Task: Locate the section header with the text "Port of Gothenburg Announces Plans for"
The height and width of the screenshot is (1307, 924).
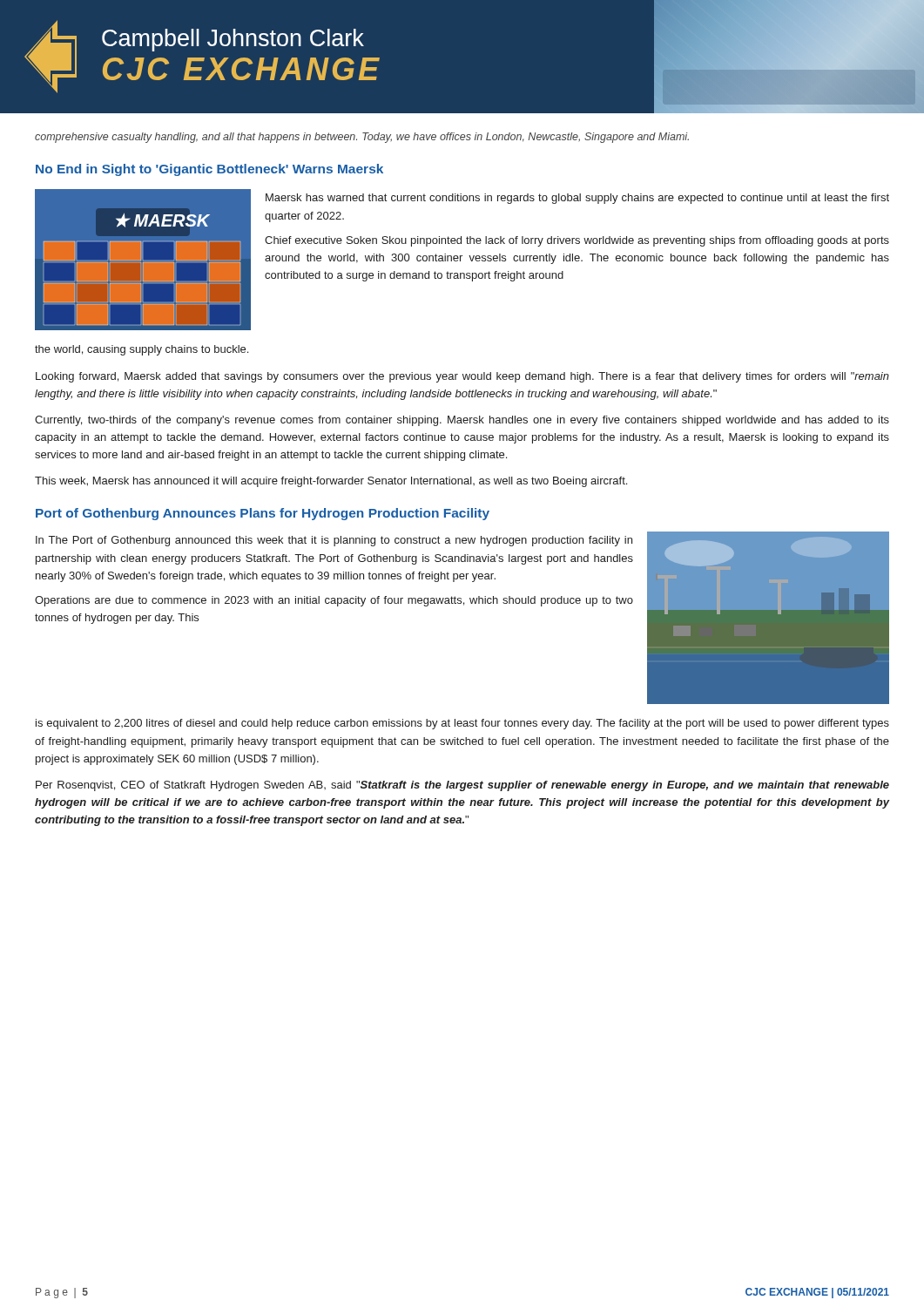Action: (x=262, y=513)
